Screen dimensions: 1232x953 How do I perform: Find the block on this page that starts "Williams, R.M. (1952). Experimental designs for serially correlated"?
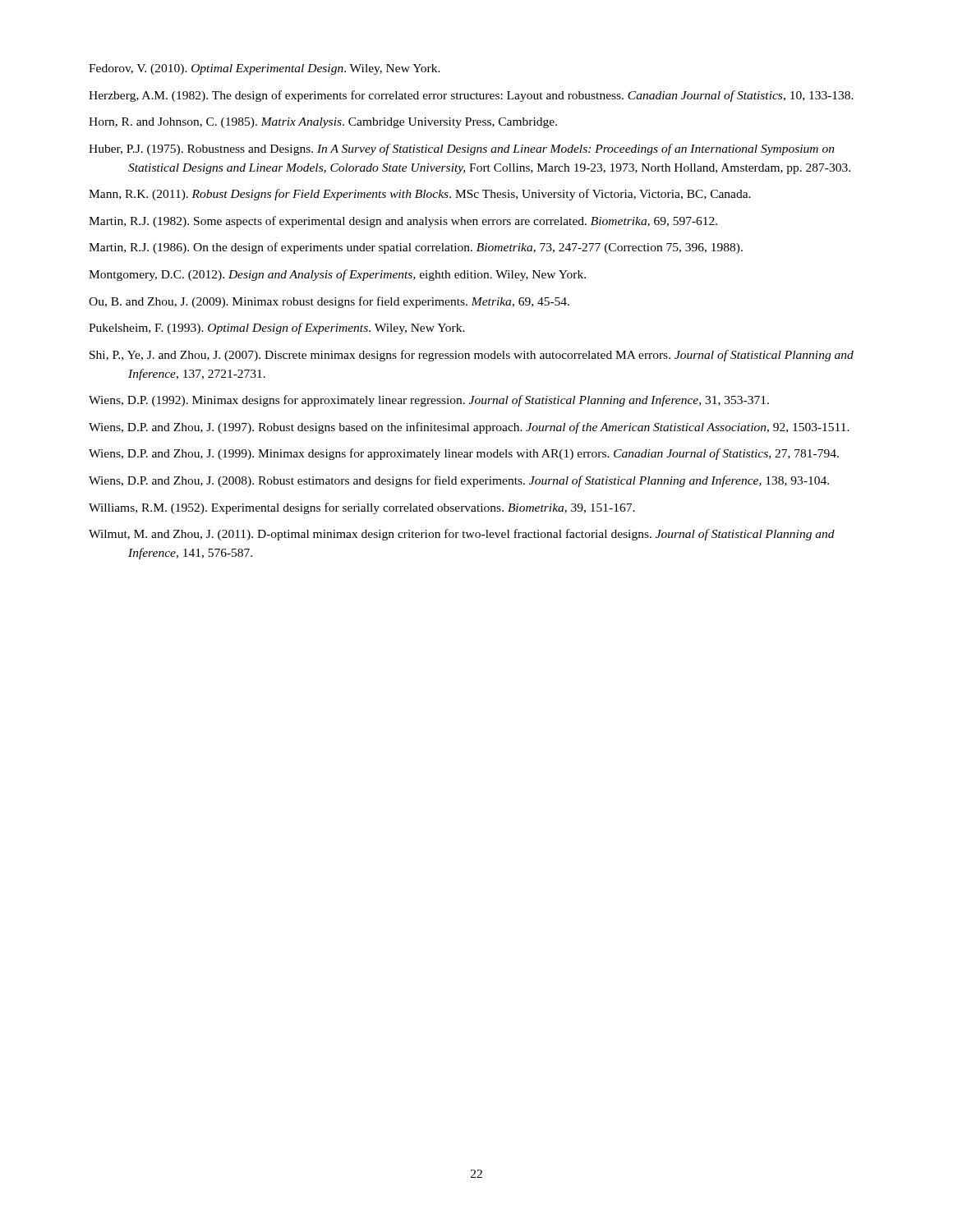362,507
